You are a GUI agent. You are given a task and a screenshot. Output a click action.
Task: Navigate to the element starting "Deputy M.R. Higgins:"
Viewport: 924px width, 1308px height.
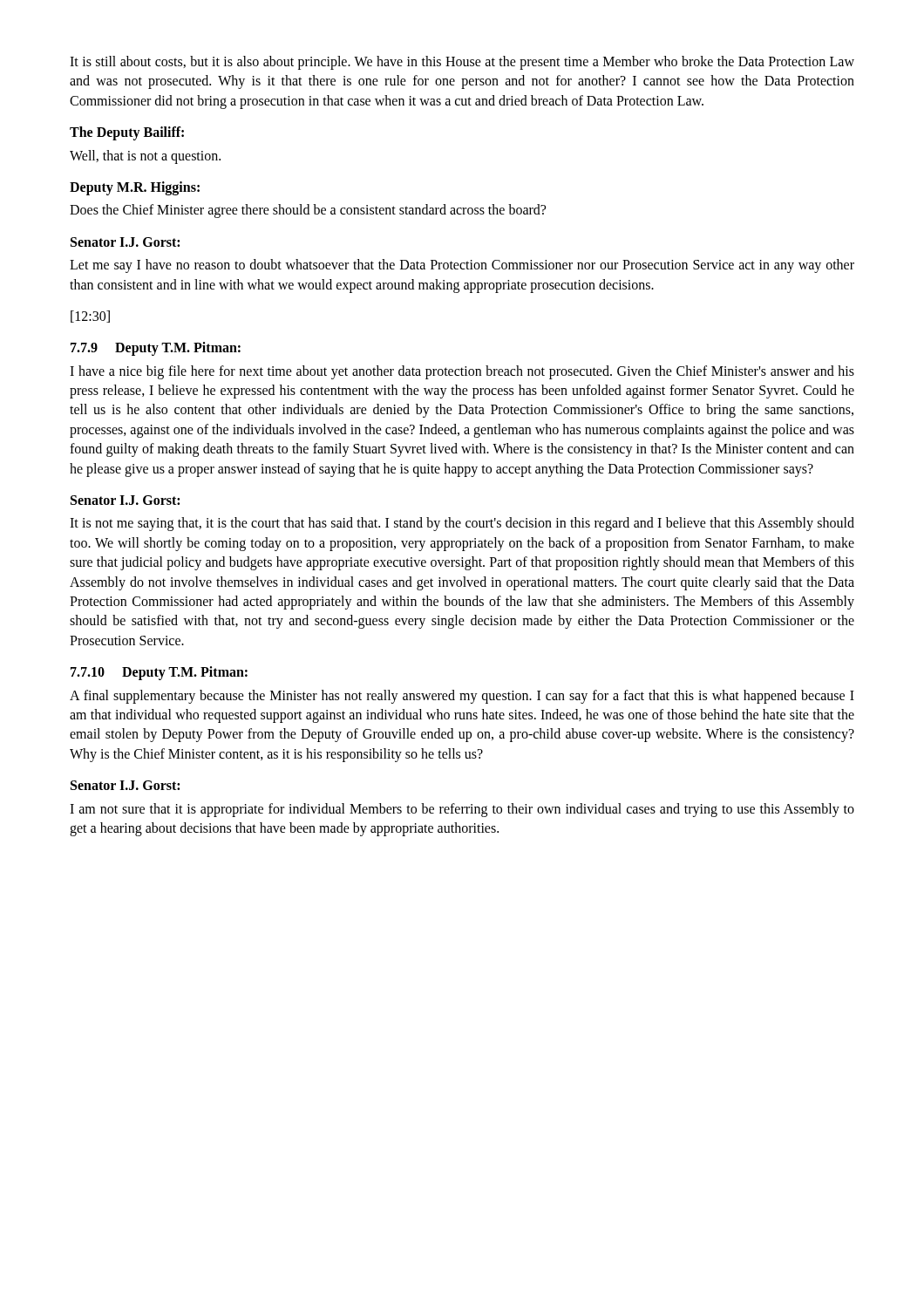tap(135, 187)
